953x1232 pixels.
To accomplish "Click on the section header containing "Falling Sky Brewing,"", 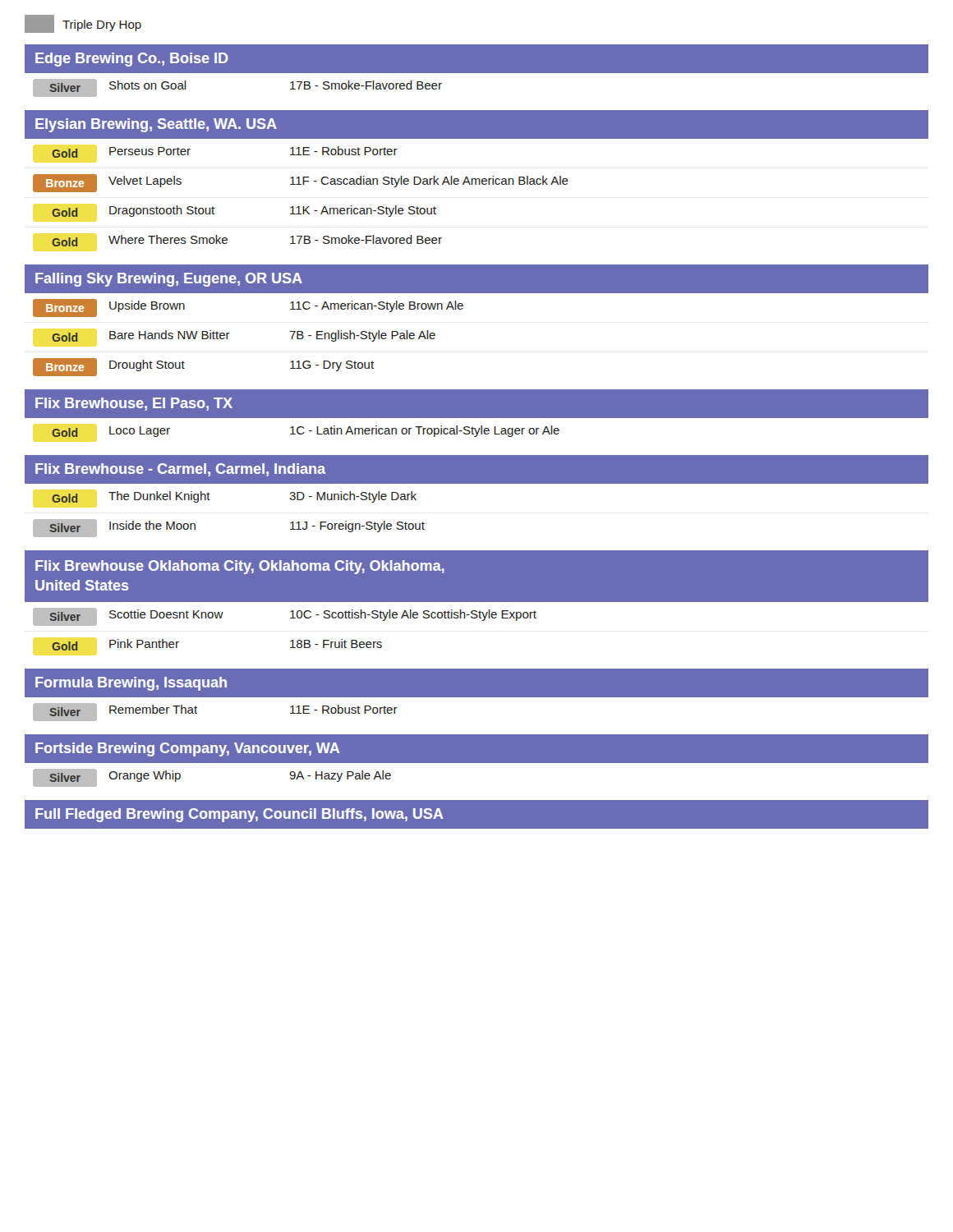I will (x=168, y=278).
